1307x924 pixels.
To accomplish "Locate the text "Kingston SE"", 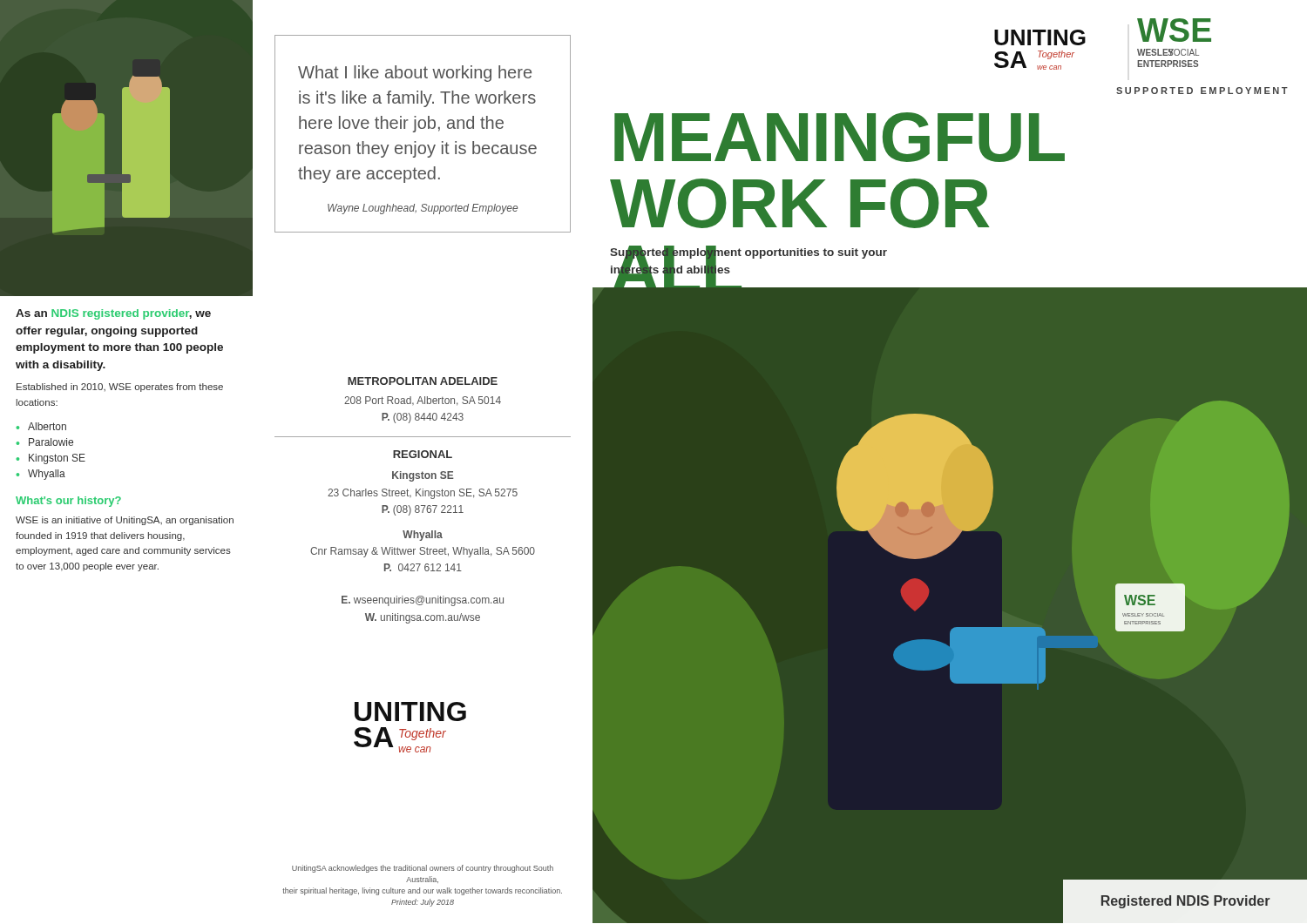I will [57, 458].
